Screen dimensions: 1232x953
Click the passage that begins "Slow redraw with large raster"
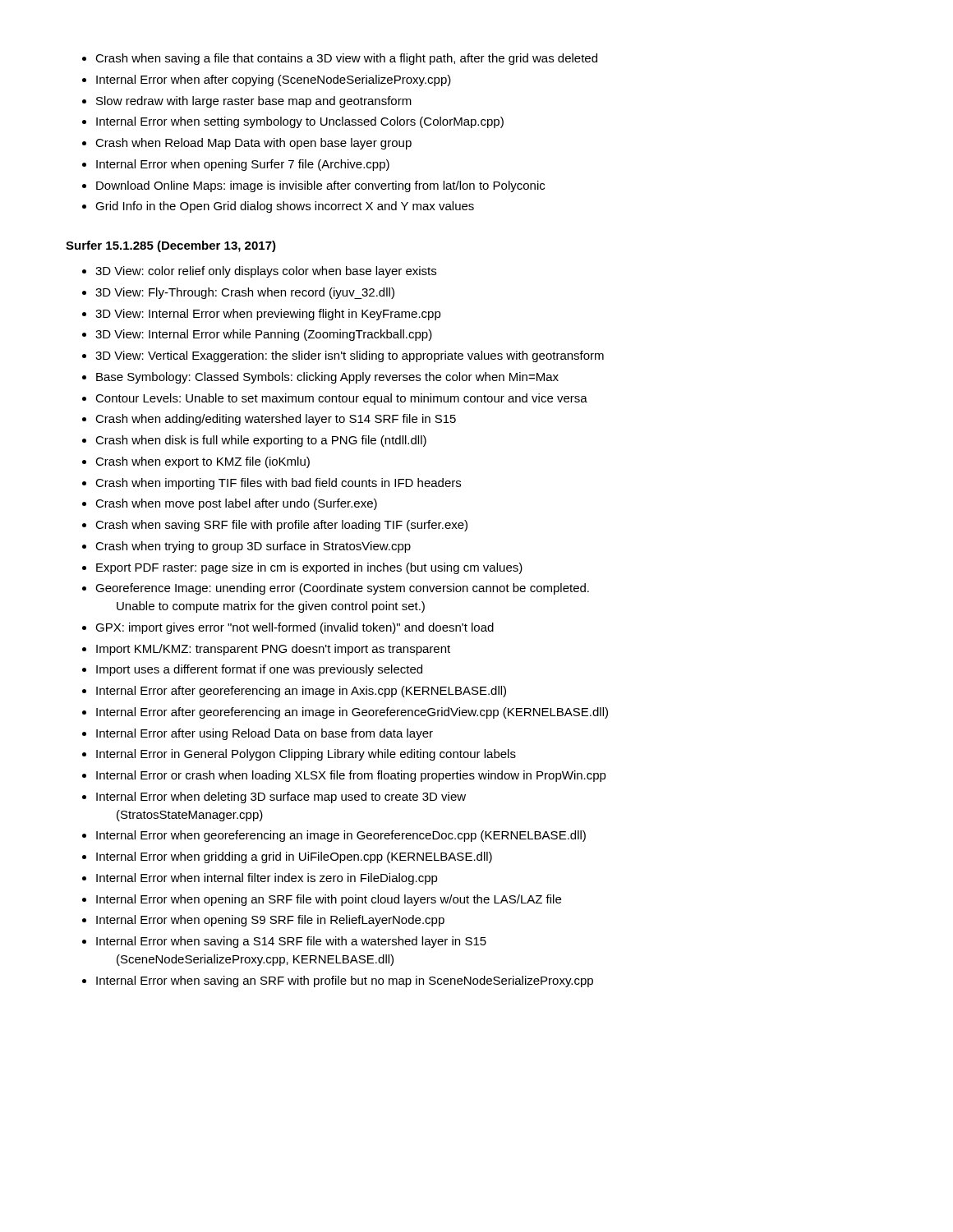[x=254, y=100]
